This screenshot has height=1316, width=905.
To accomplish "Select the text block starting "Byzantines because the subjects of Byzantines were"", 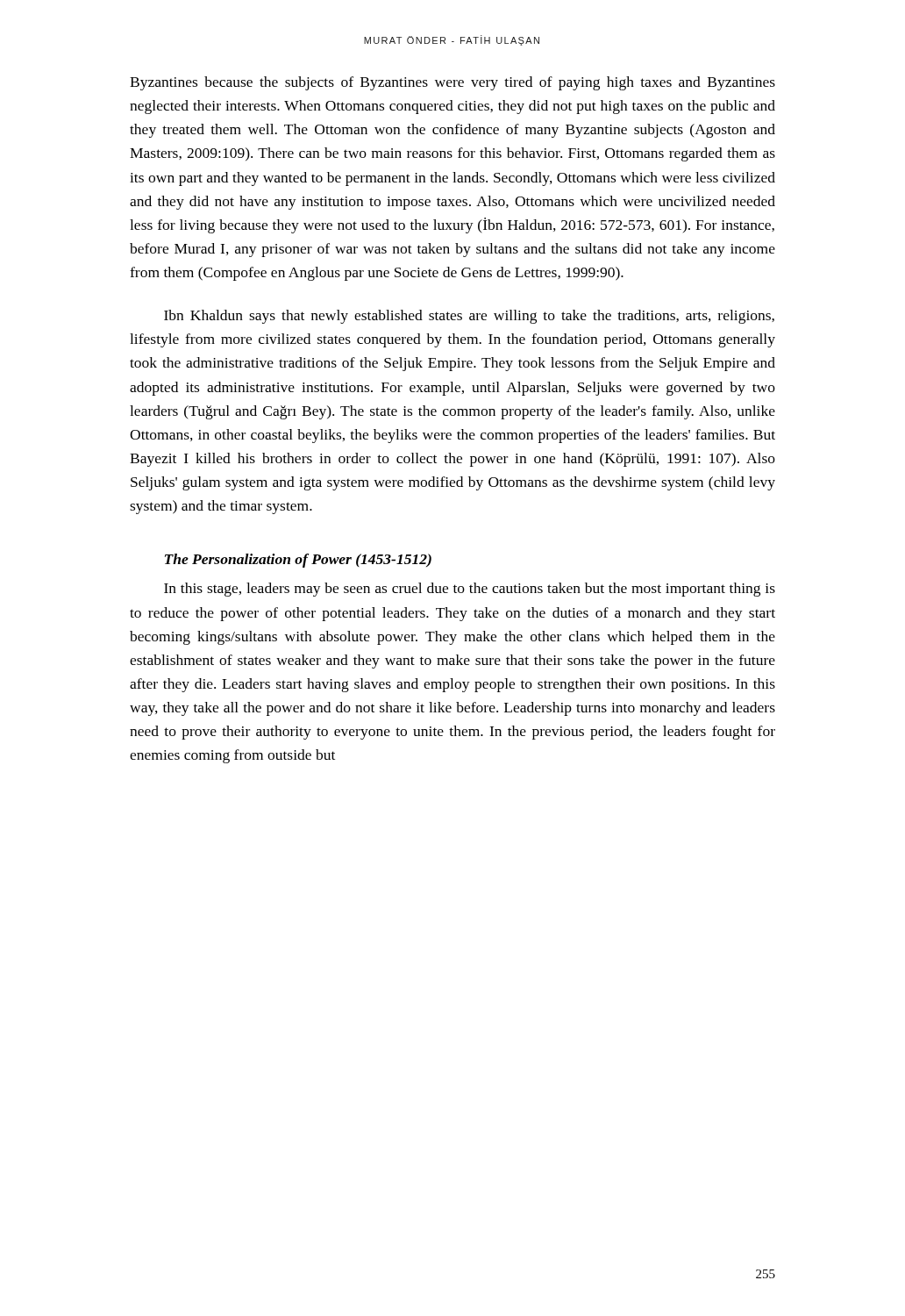I will [452, 177].
